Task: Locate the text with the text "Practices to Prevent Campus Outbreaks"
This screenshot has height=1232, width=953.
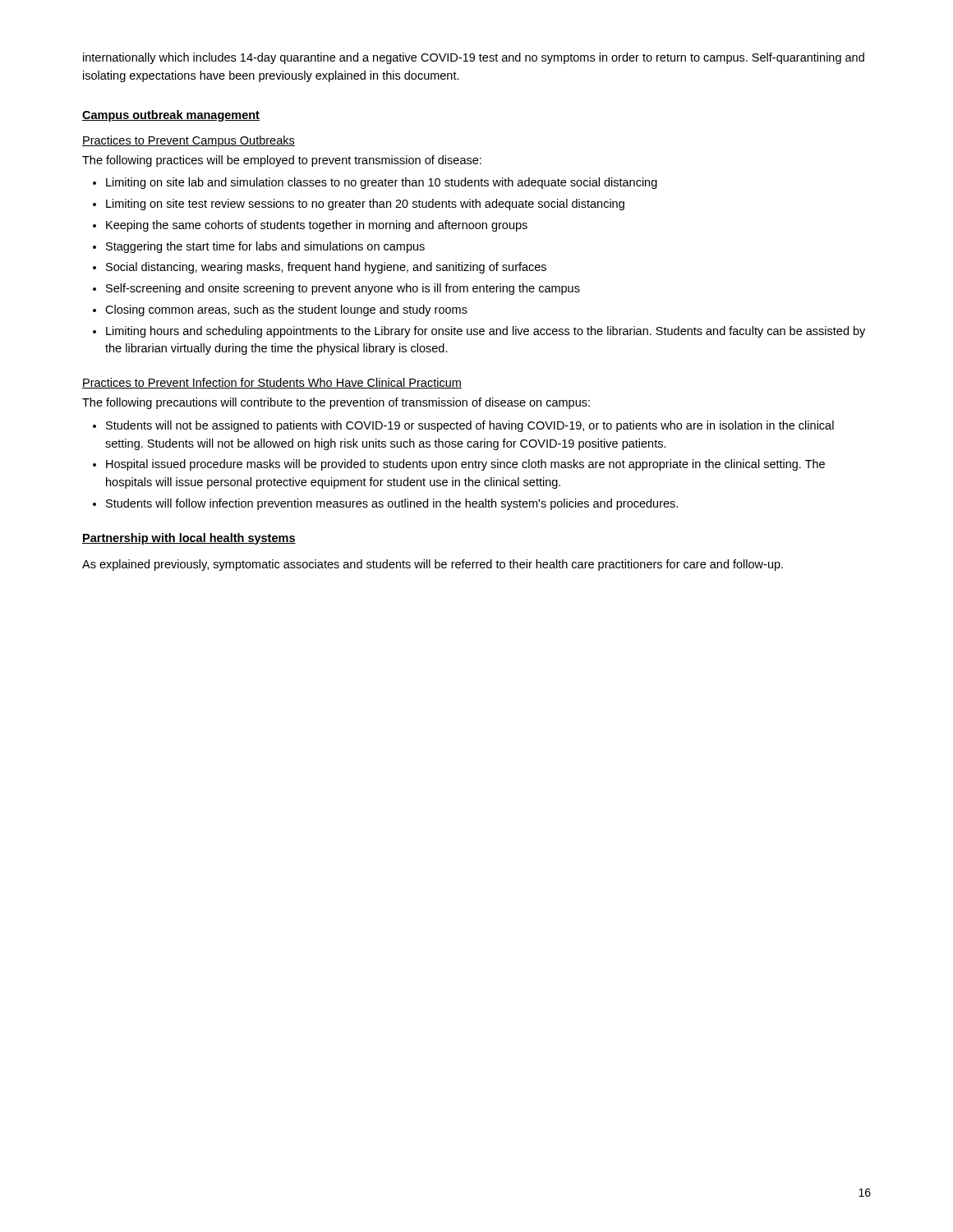Action: tap(188, 140)
